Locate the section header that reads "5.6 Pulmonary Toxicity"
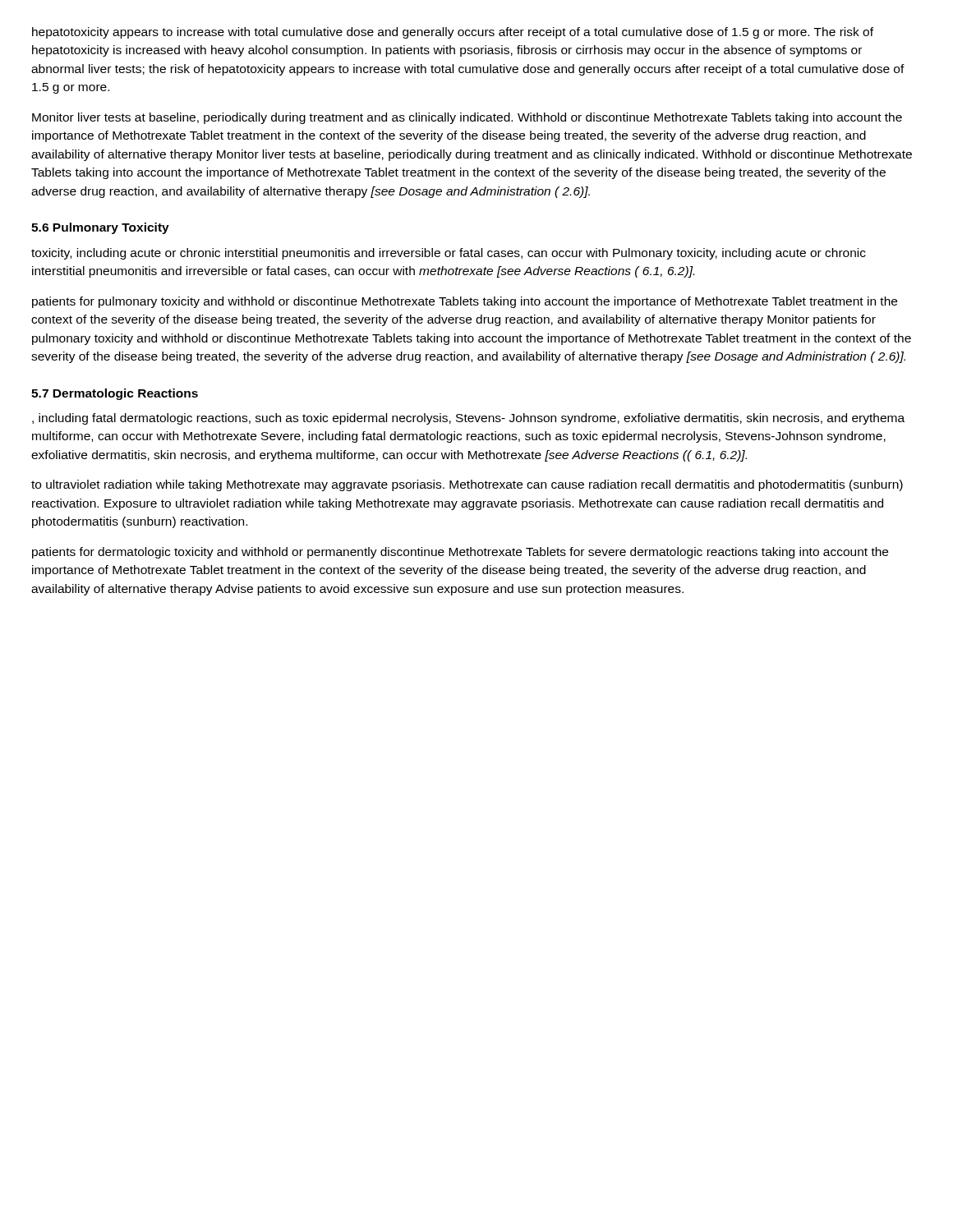953x1232 pixels. point(100,227)
